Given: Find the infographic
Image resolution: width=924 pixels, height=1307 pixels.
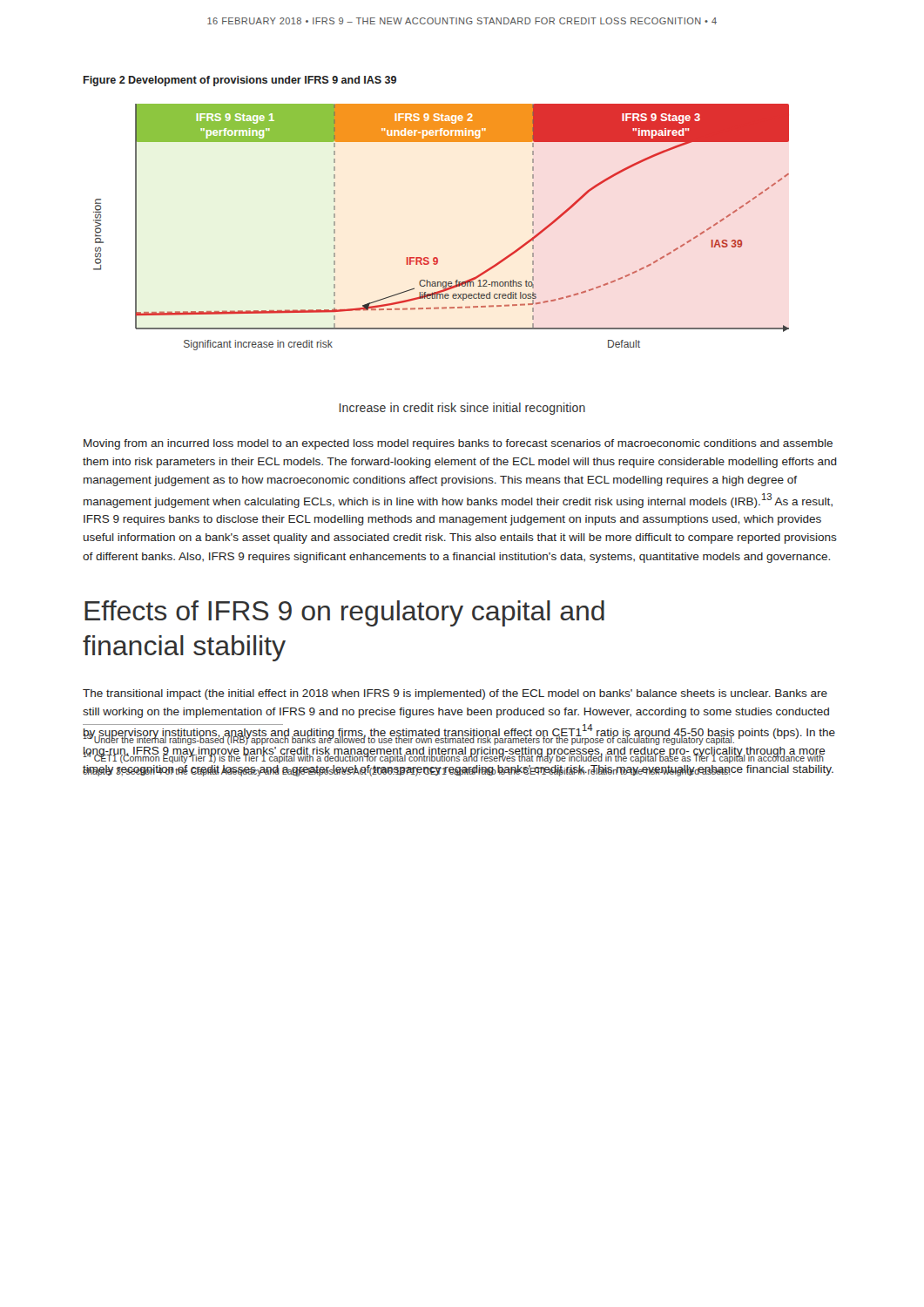Looking at the screenshot, I should point(462,244).
